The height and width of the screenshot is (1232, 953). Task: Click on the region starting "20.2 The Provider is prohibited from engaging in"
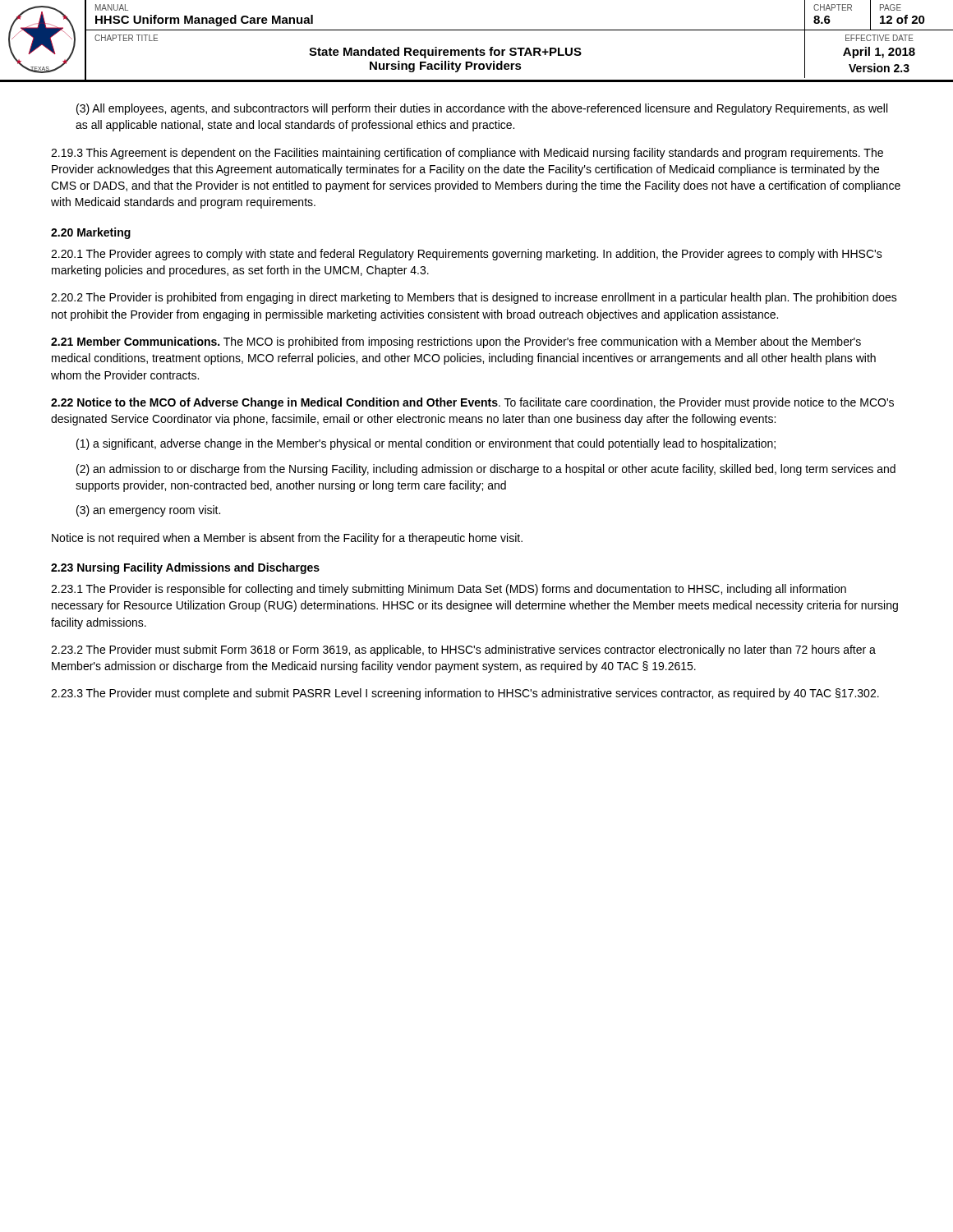[x=474, y=306]
